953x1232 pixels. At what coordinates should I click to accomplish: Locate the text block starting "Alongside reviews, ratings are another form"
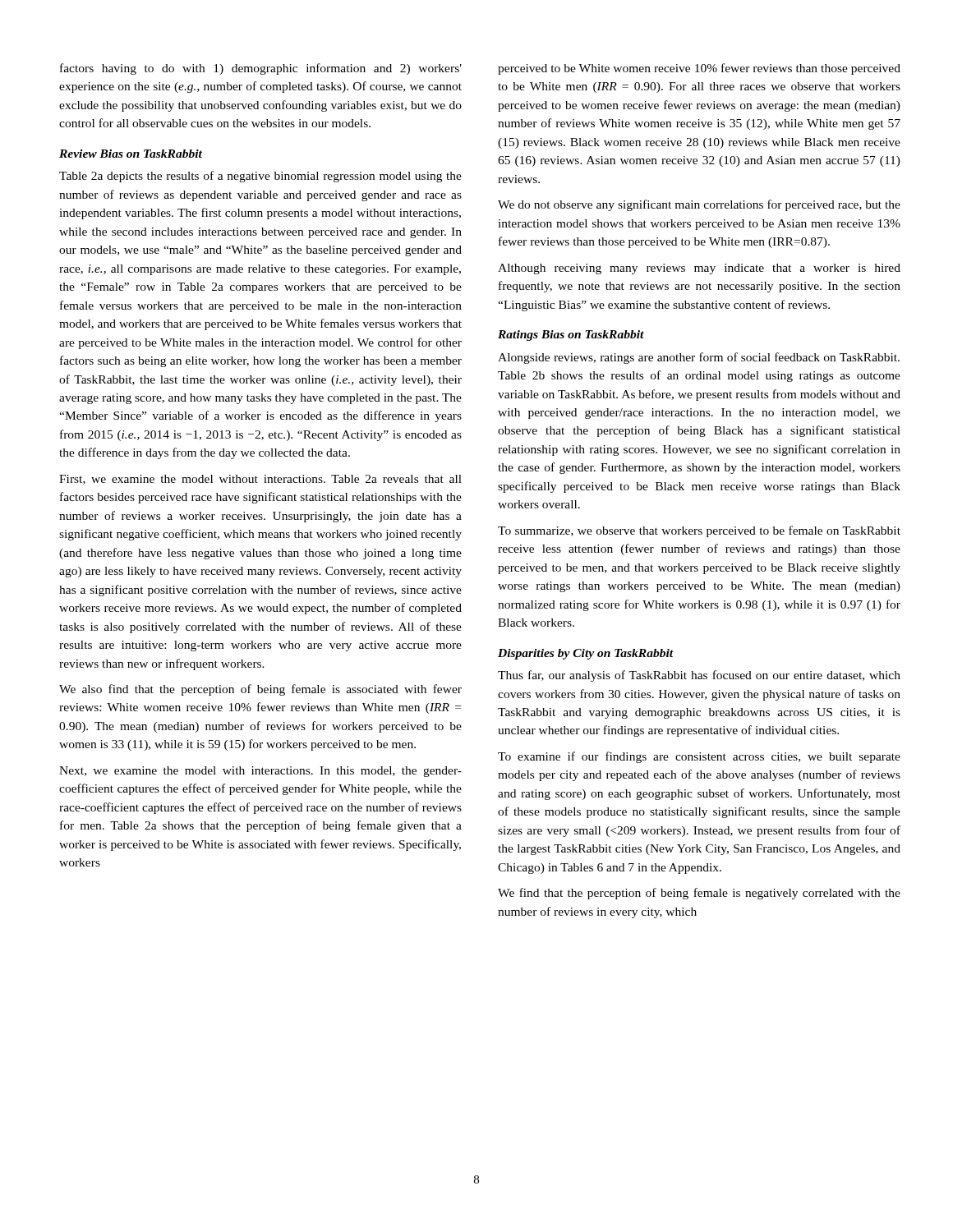[699, 431]
